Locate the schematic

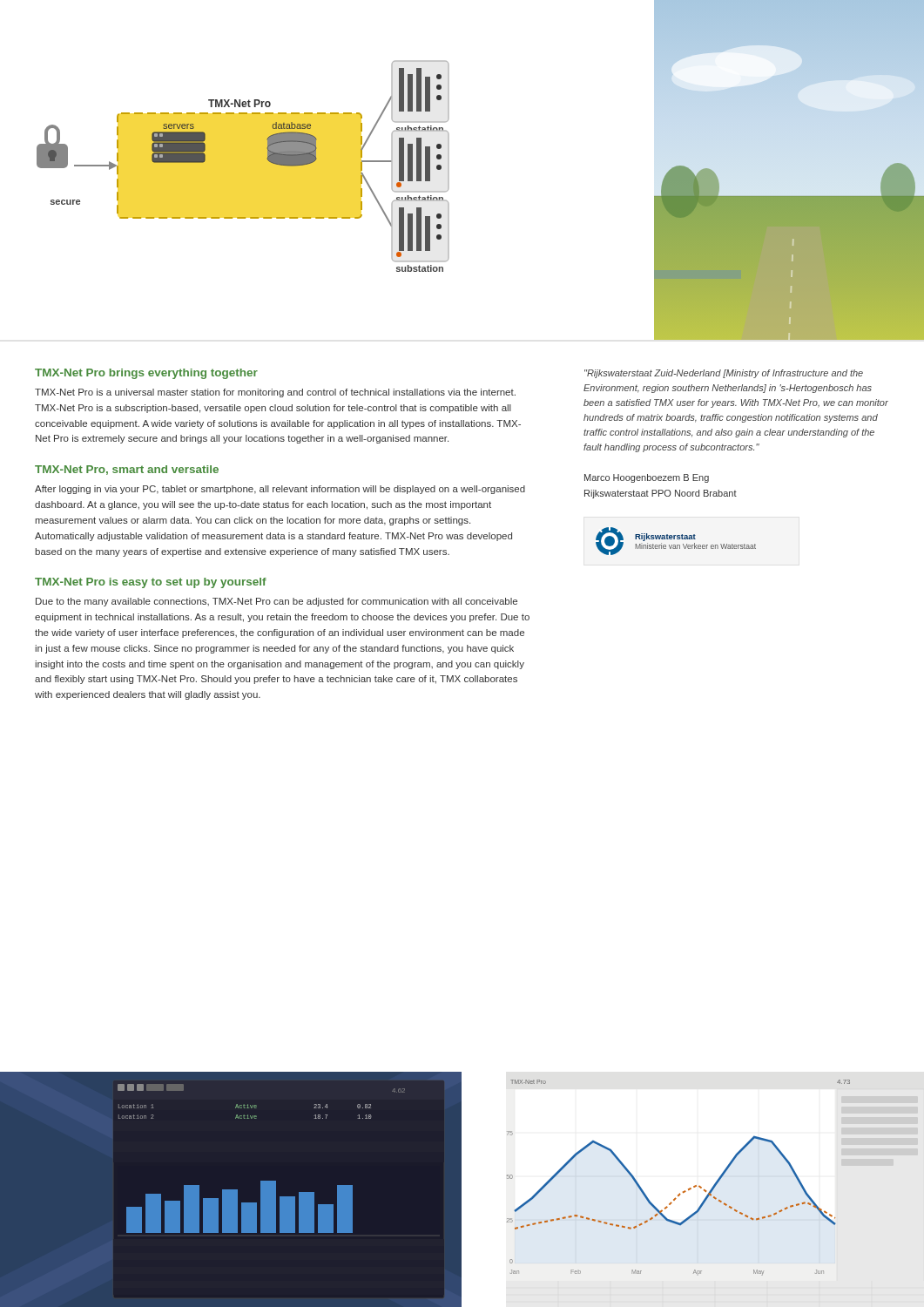coord(462,170)
